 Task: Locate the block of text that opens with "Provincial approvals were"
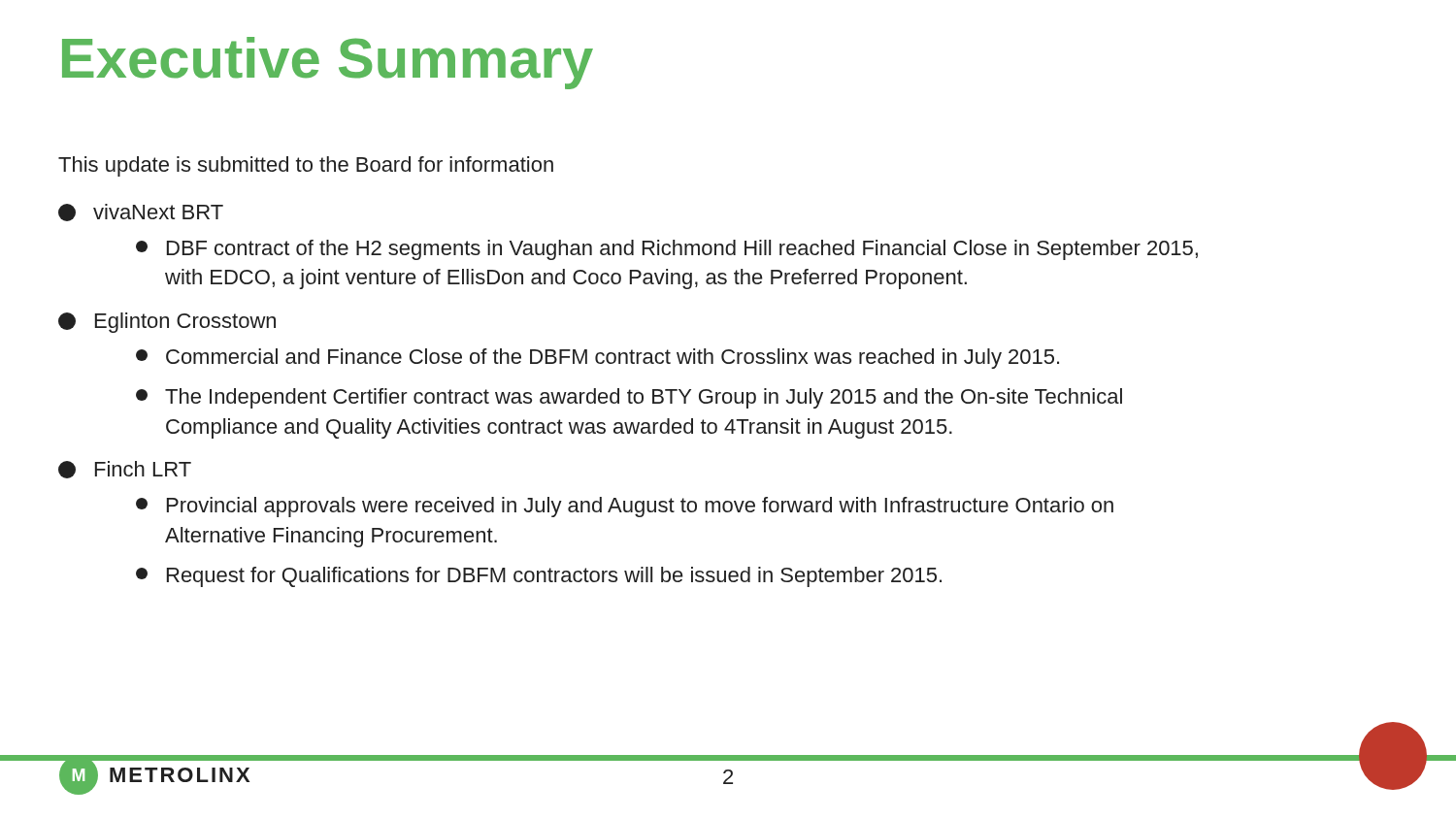coord(757,521)
